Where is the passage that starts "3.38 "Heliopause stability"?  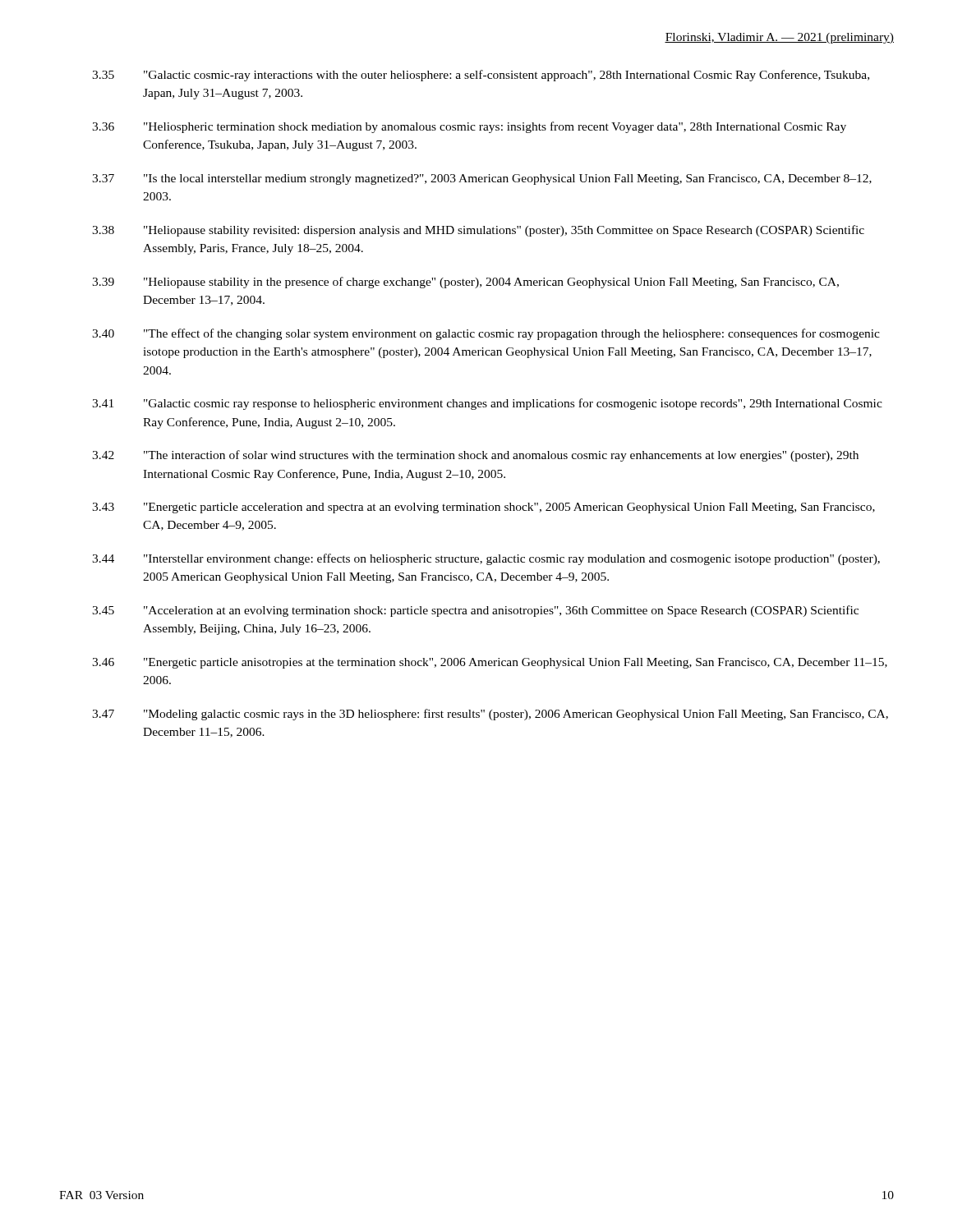(x=493, y=239)
